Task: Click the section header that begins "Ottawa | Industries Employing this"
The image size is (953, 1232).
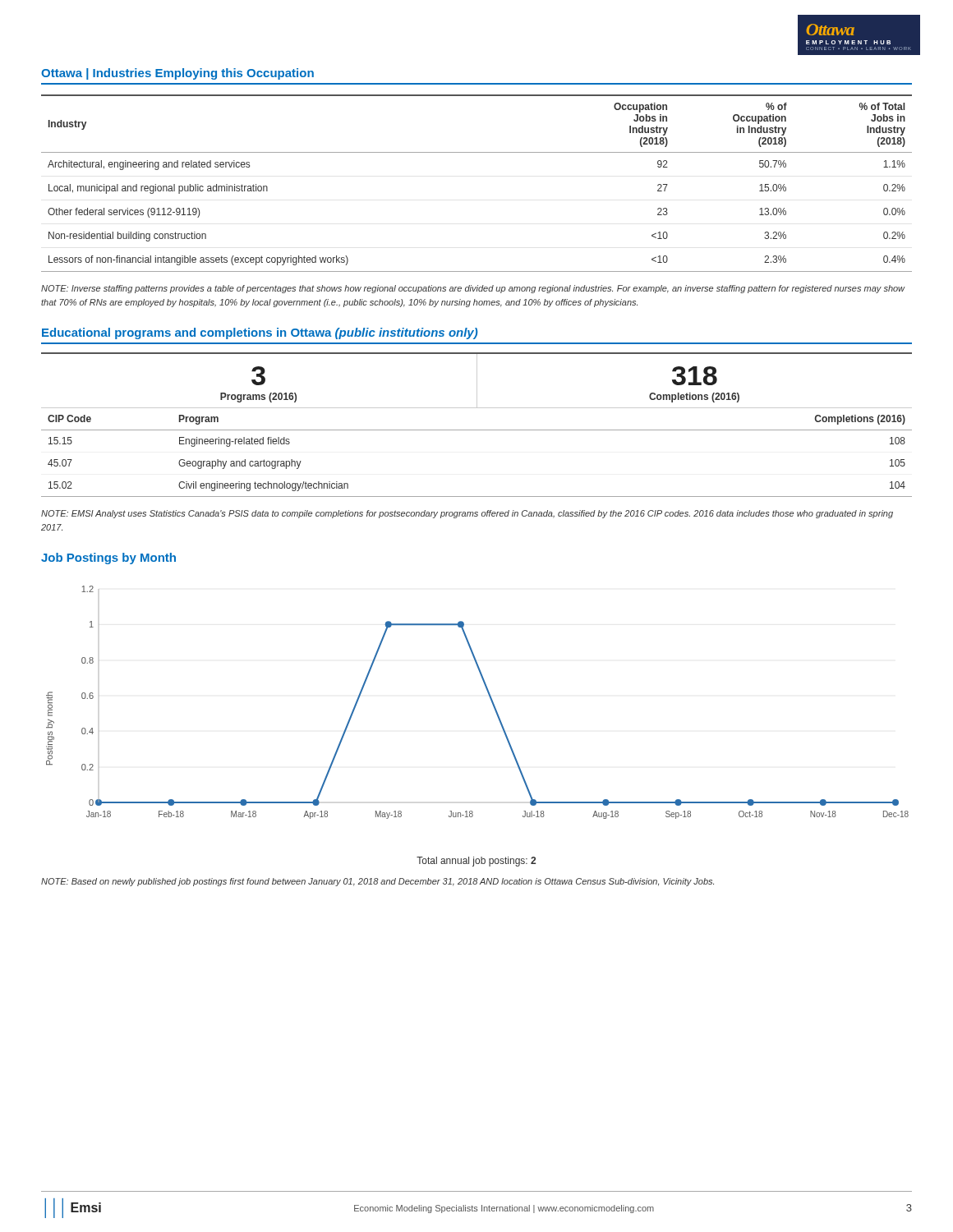Action: (x=178, y=73)
